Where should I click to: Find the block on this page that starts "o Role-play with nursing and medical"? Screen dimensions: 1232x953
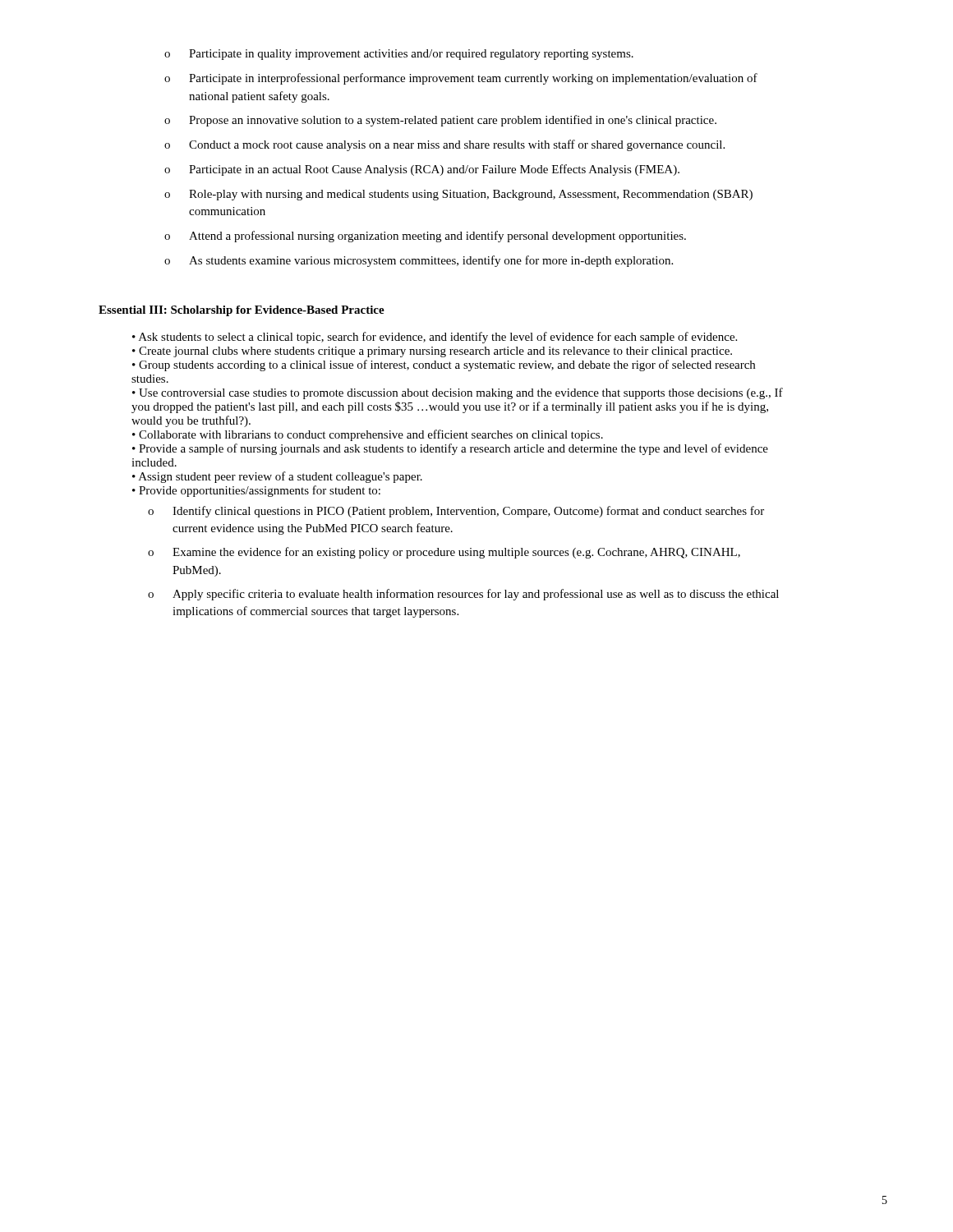476,203
